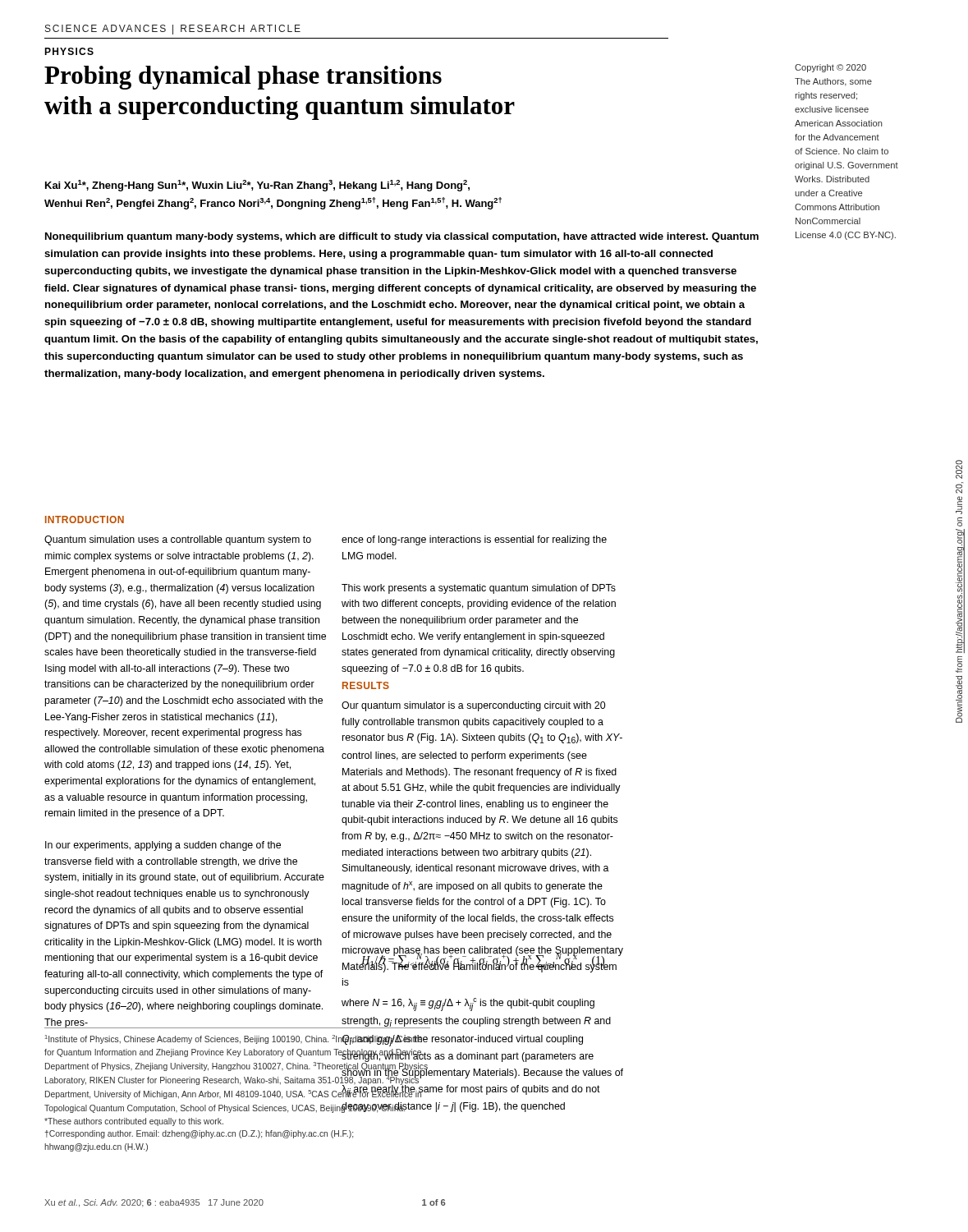
Task: Find the title
Action: point(280,90)
